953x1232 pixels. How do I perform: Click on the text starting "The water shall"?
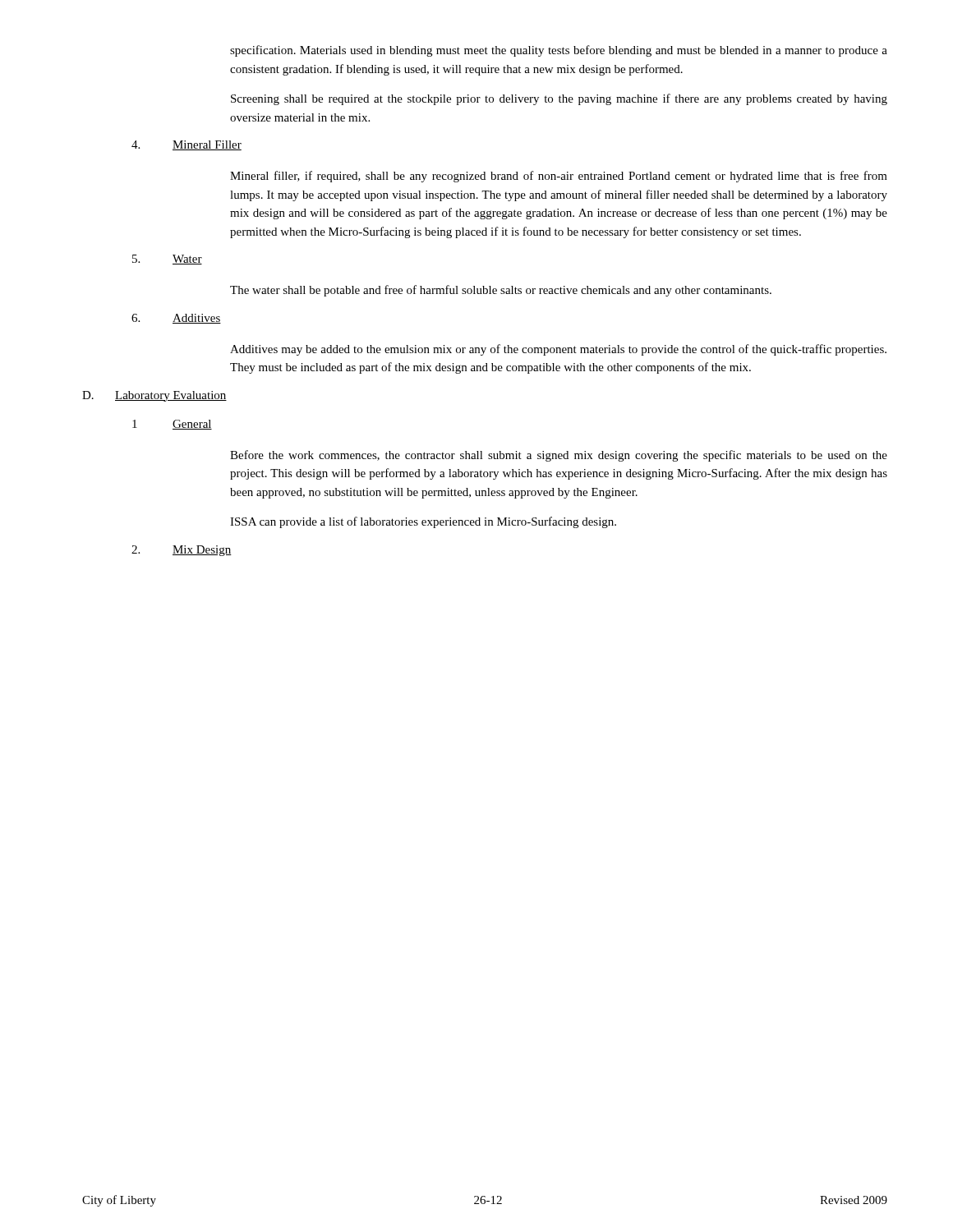(559, 290)
